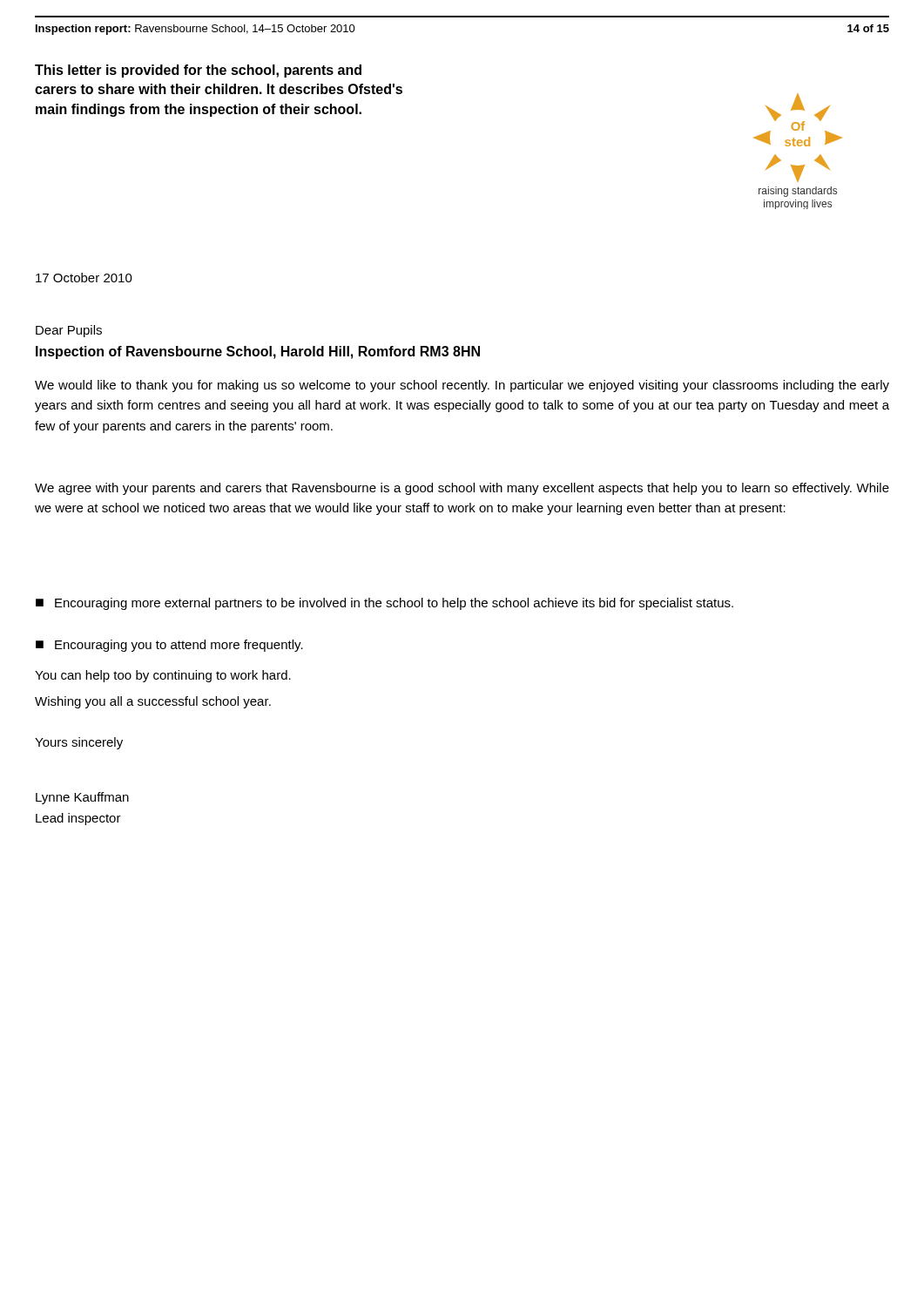Point to the block beginning "■ Encouraging more external partners to be involved"
Viewport: 924px width, 1307px height.
(462, 604)
